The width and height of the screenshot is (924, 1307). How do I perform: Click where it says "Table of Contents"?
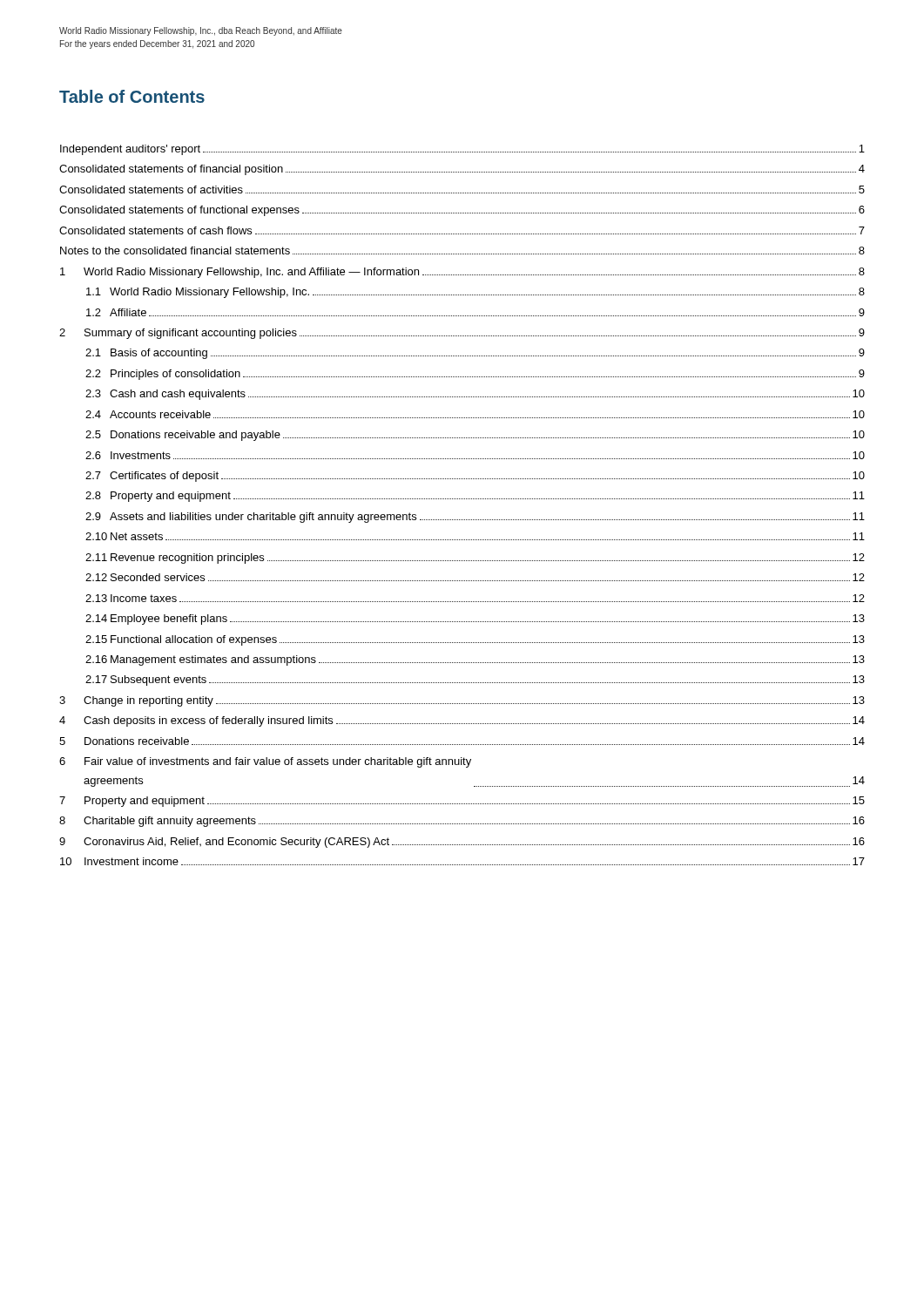[132, 97]
